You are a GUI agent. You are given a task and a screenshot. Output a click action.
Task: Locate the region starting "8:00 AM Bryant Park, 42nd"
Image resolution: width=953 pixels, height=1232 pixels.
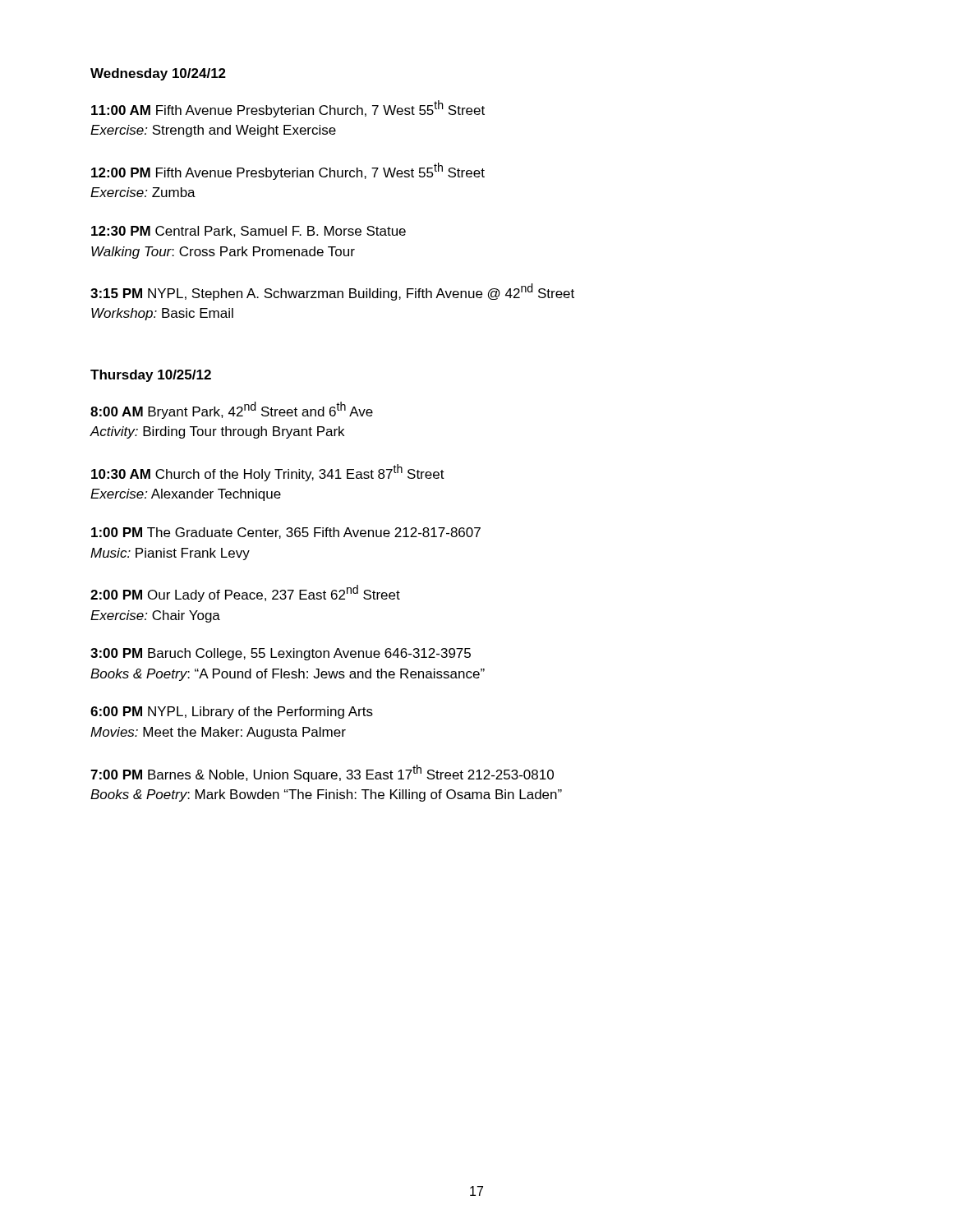pos(232,410)
